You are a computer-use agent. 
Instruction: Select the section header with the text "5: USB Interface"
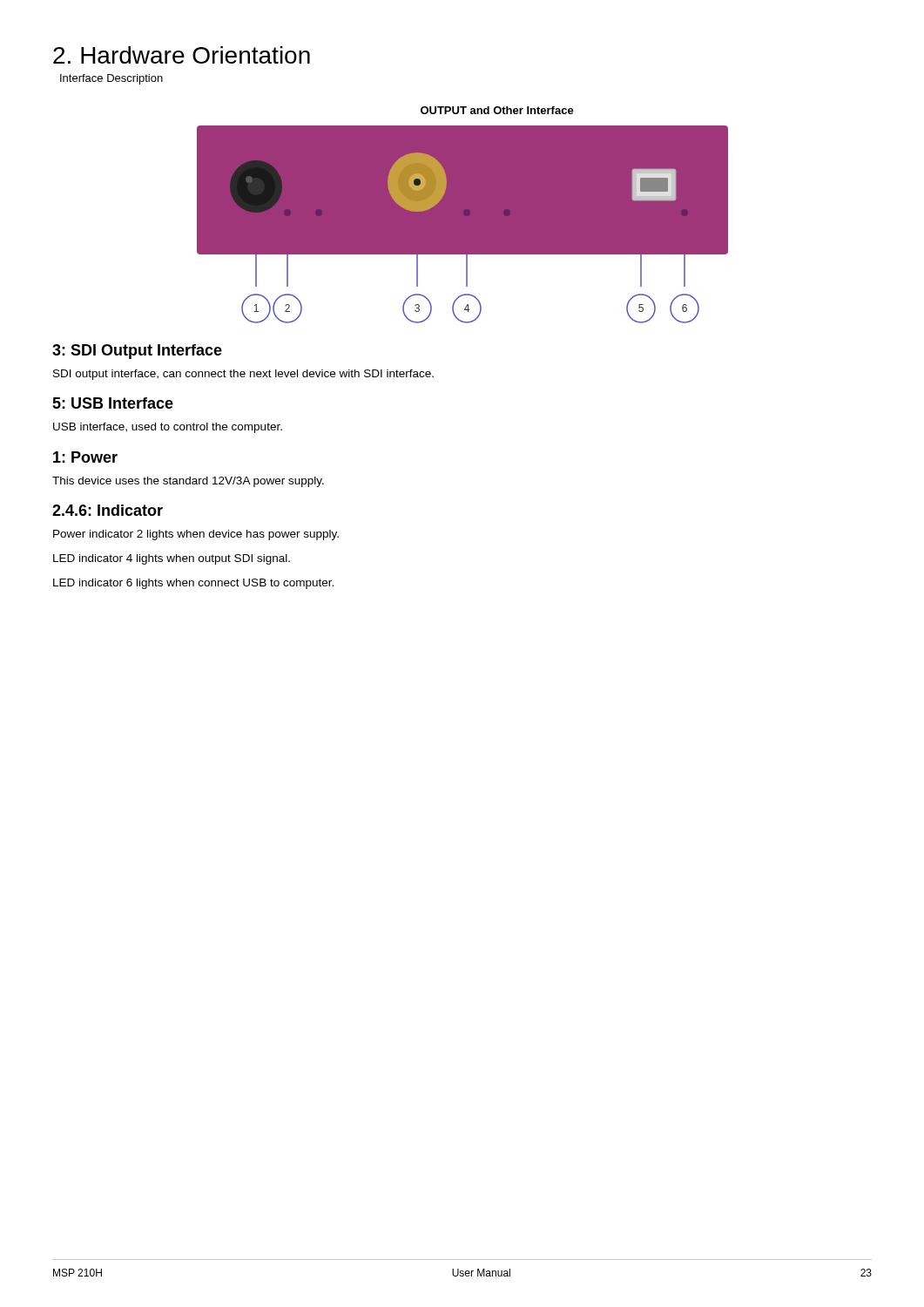click(x=113, y=404)
